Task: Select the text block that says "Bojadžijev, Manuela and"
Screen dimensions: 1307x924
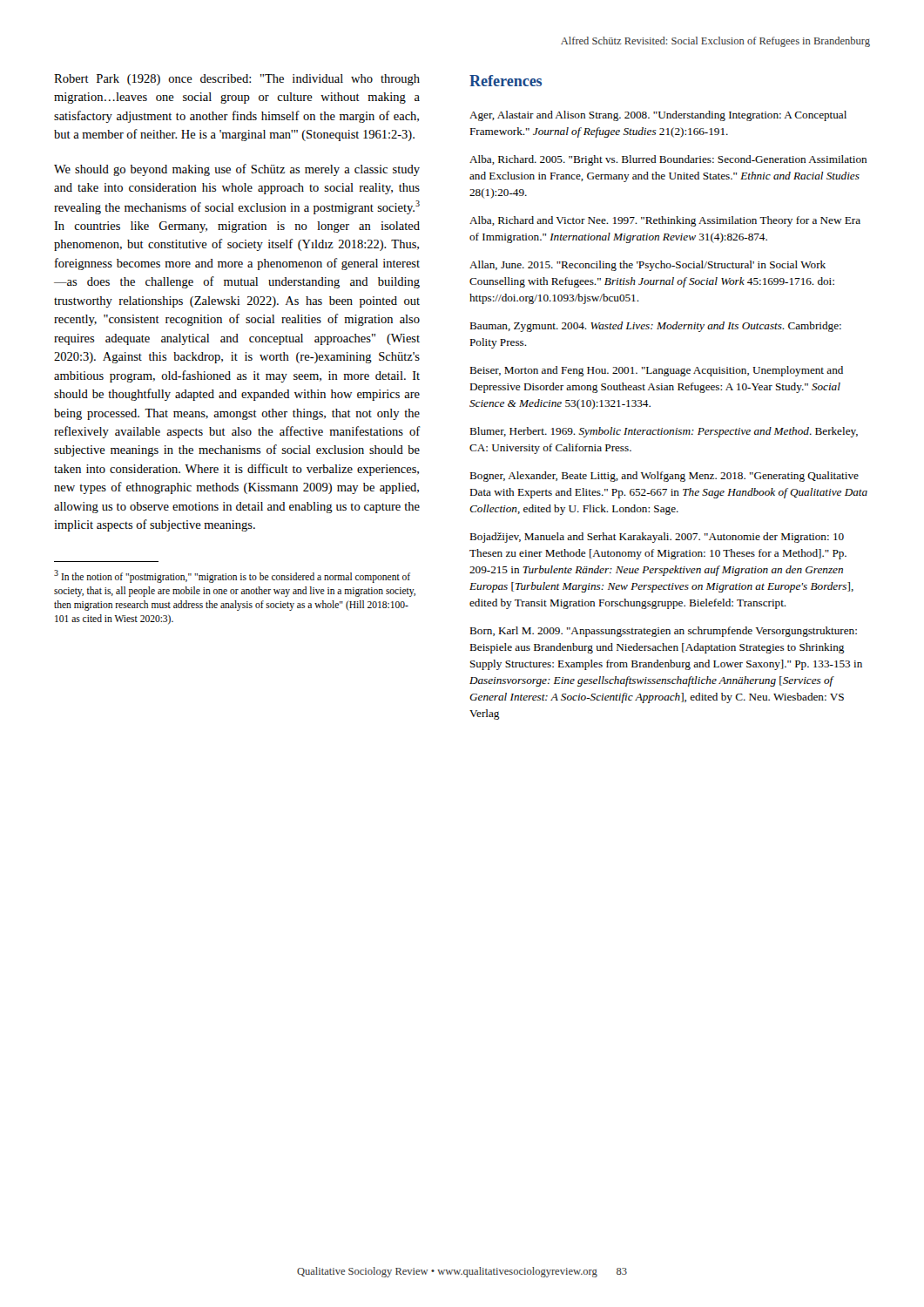Action: (x=661, y=570)
